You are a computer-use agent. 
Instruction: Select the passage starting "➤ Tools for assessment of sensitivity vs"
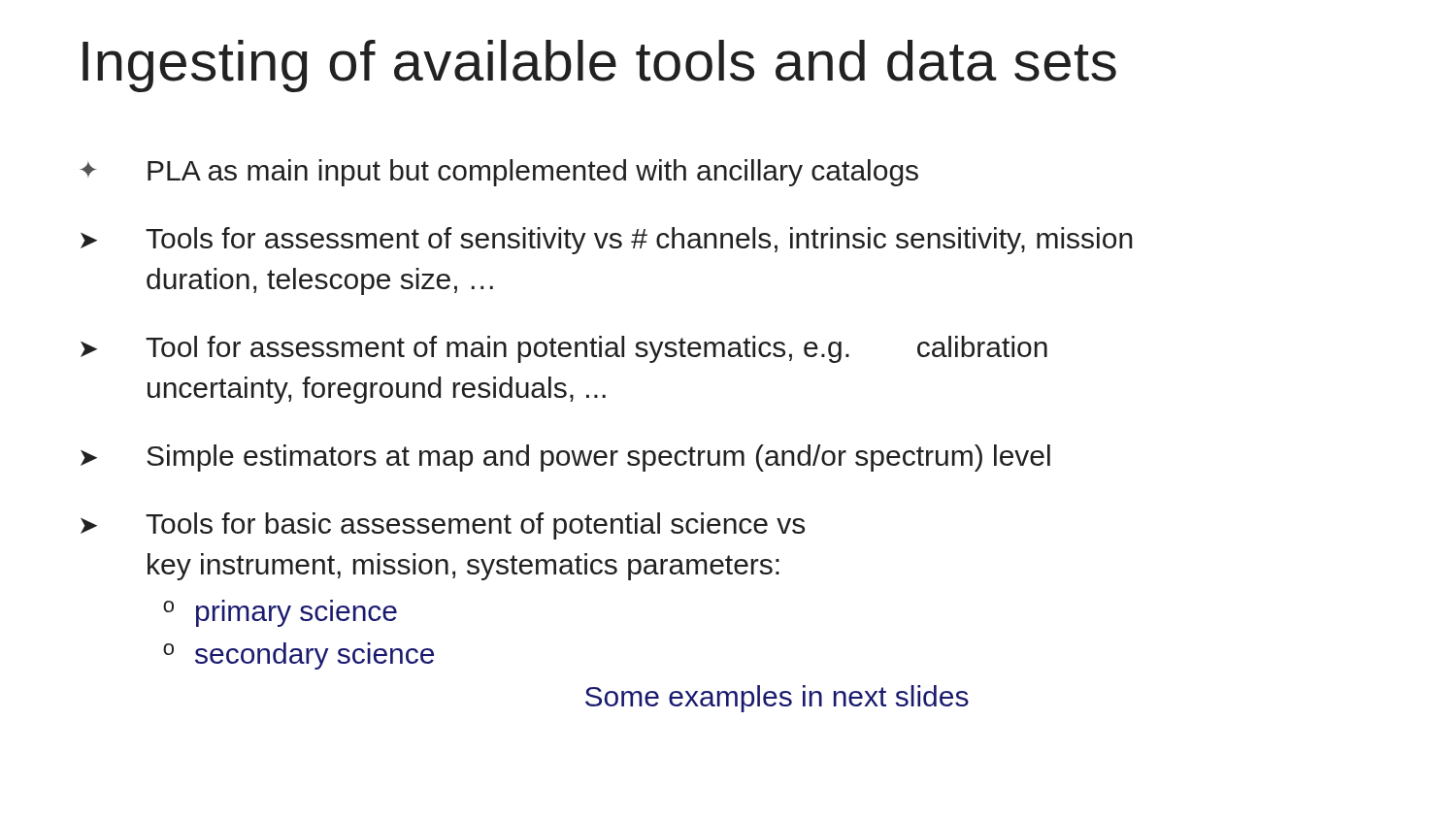728,259
